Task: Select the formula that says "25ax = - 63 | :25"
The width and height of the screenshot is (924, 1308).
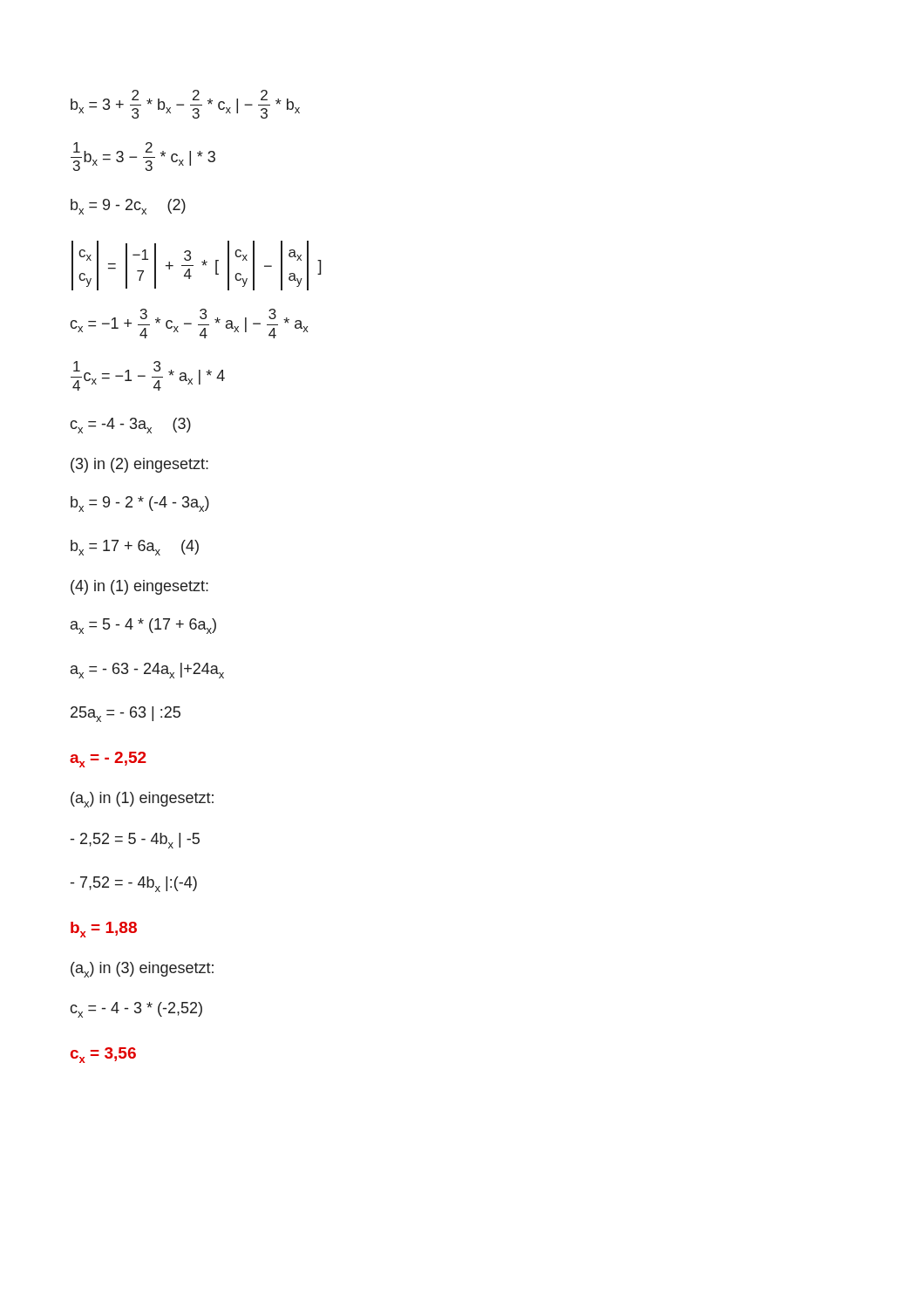Action: pos(125,714)
